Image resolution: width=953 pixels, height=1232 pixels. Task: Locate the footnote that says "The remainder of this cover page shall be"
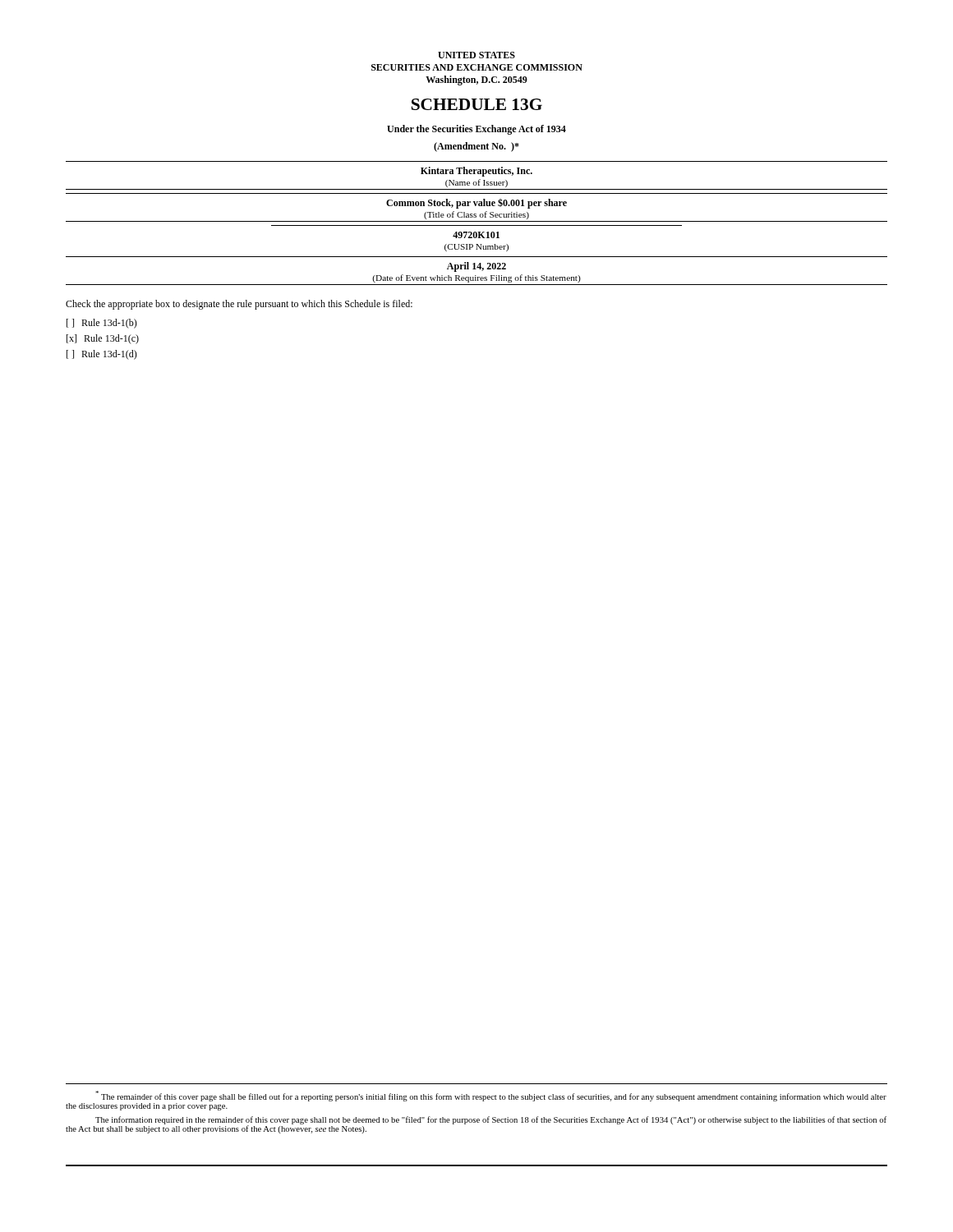click(476, 1100)
